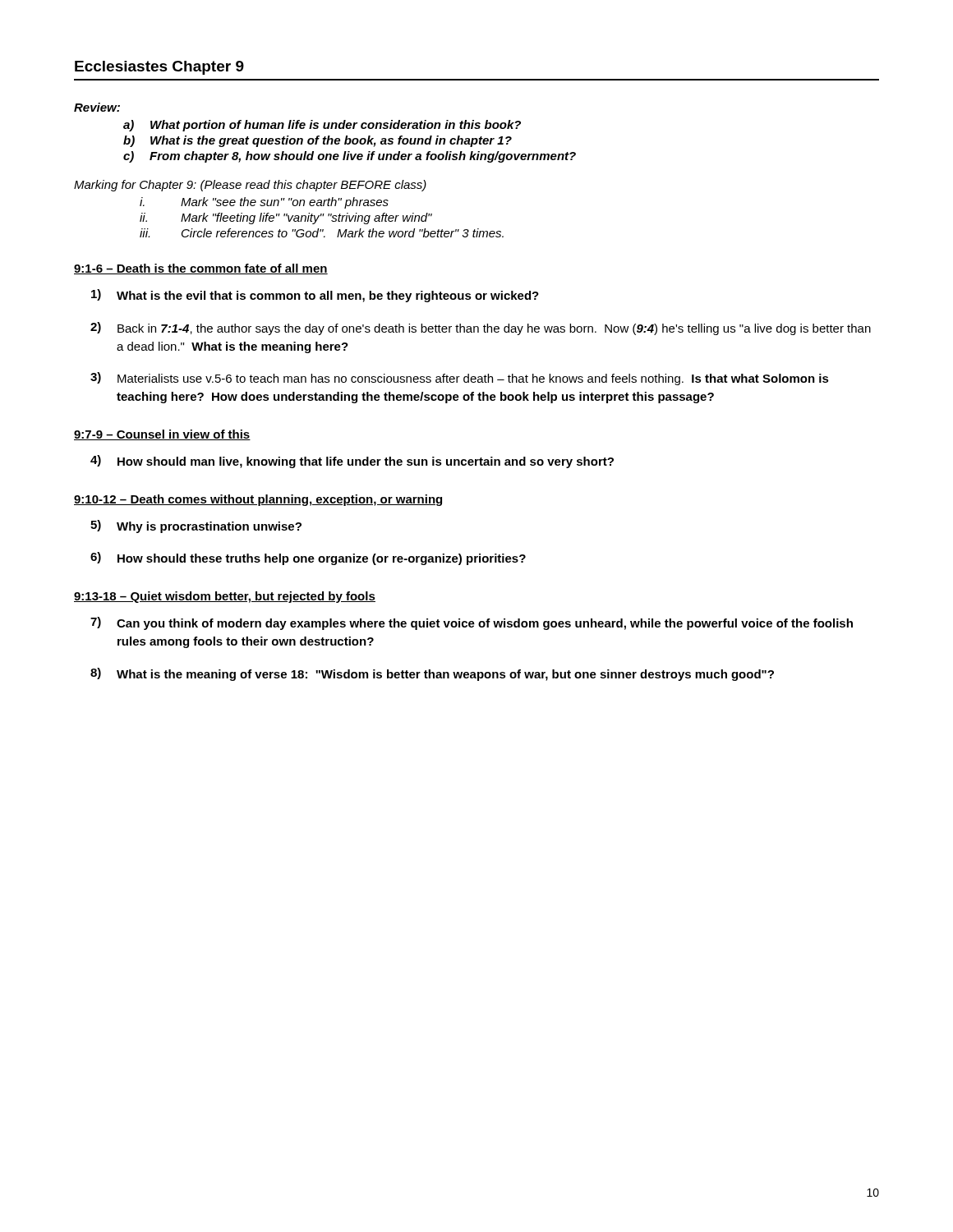Where is the passage that starts "1) What is the evil that is"?
The height and width of the screenshot is (1232, 953).
tap(315, 296)
